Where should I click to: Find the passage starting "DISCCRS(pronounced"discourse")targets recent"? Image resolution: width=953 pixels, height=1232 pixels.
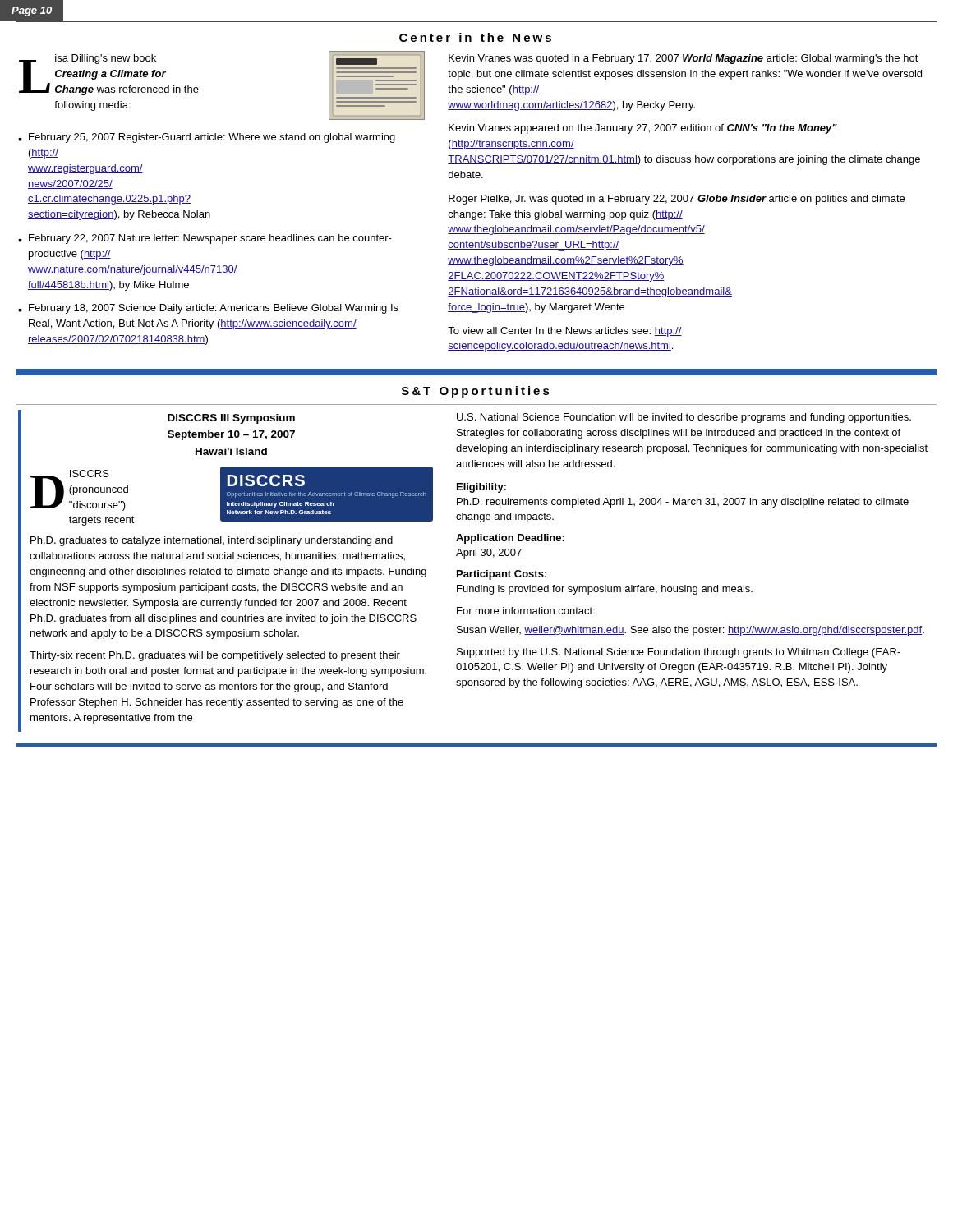[82, 496]
